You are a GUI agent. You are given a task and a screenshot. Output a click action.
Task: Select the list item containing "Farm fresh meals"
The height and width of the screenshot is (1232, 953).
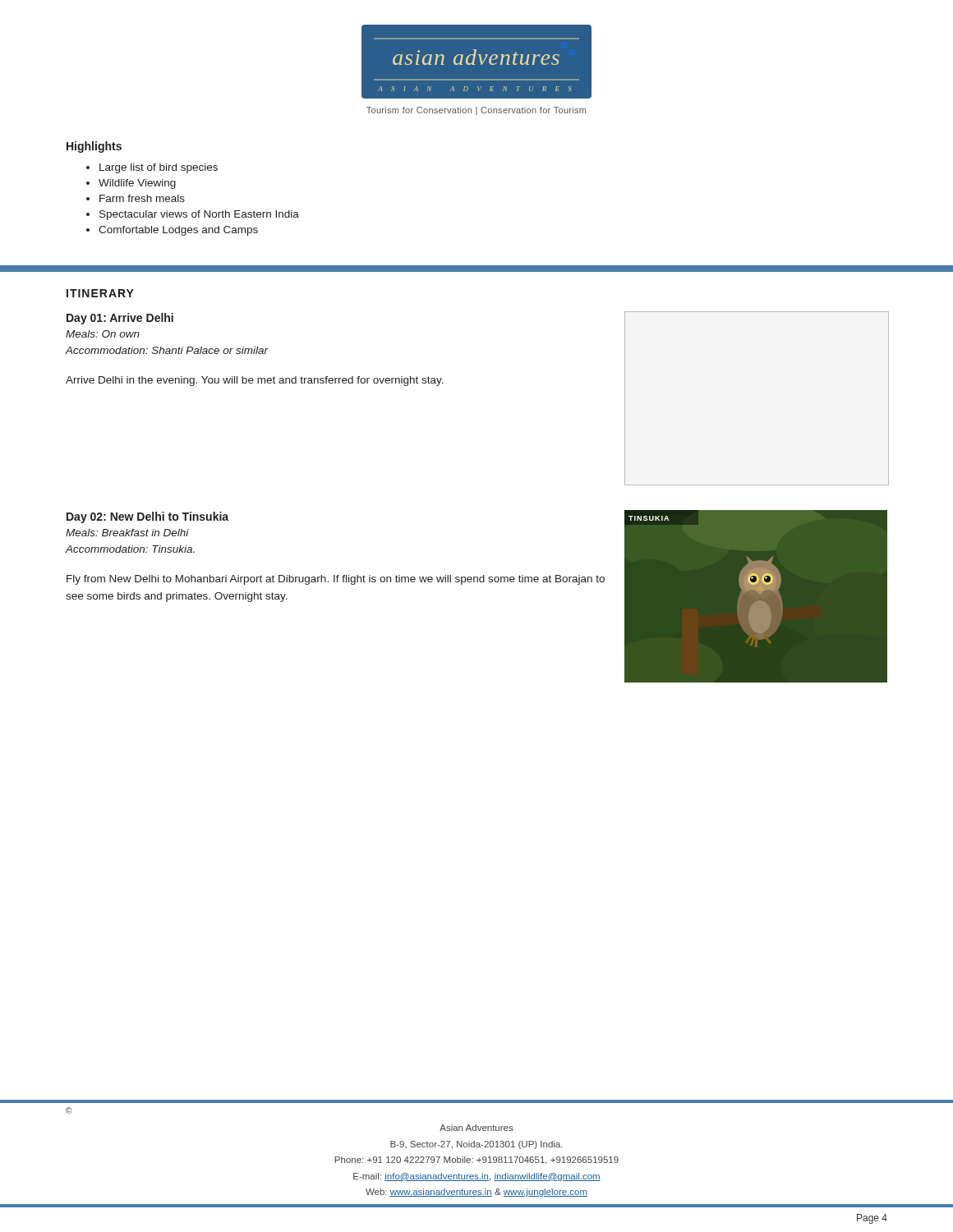tap(142, 198)
